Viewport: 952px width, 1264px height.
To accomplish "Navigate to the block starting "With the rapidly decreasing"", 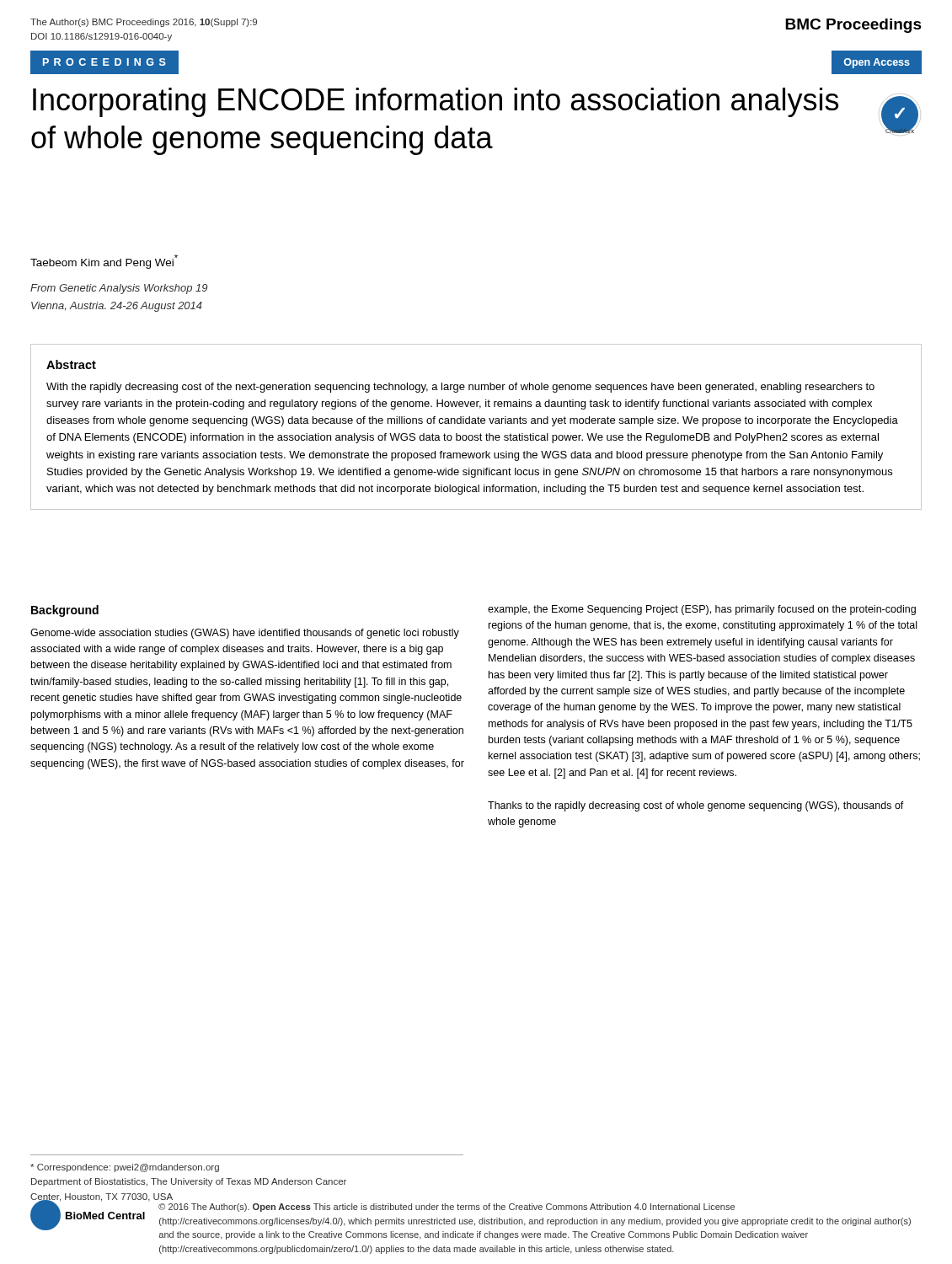I will tap(472, 437).
